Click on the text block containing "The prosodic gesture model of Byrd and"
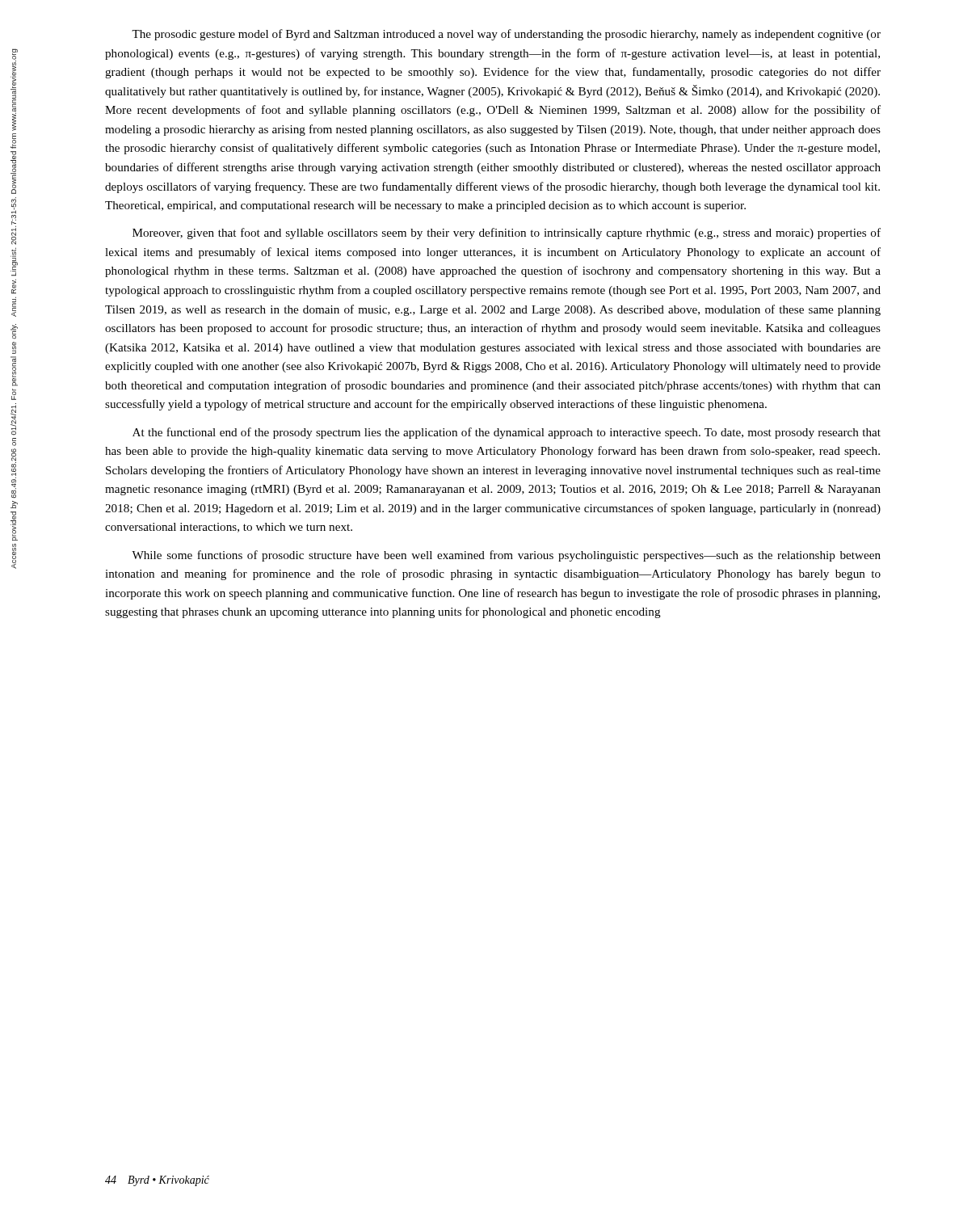The height and width of the screenshot is (1212, 980). (493, 119)
